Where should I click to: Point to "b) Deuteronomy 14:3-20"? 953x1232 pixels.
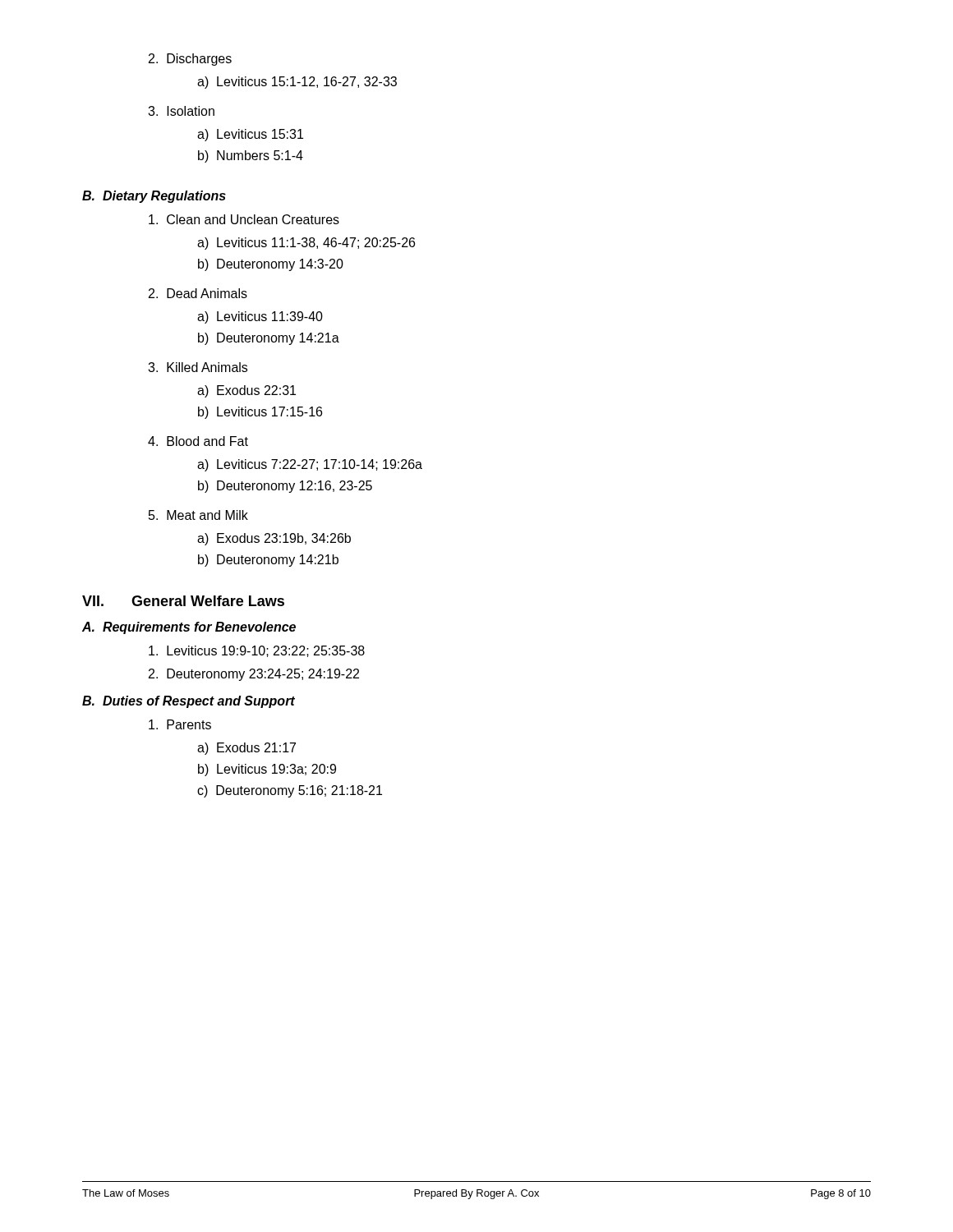pyautogui.click(x=270, y=264)
